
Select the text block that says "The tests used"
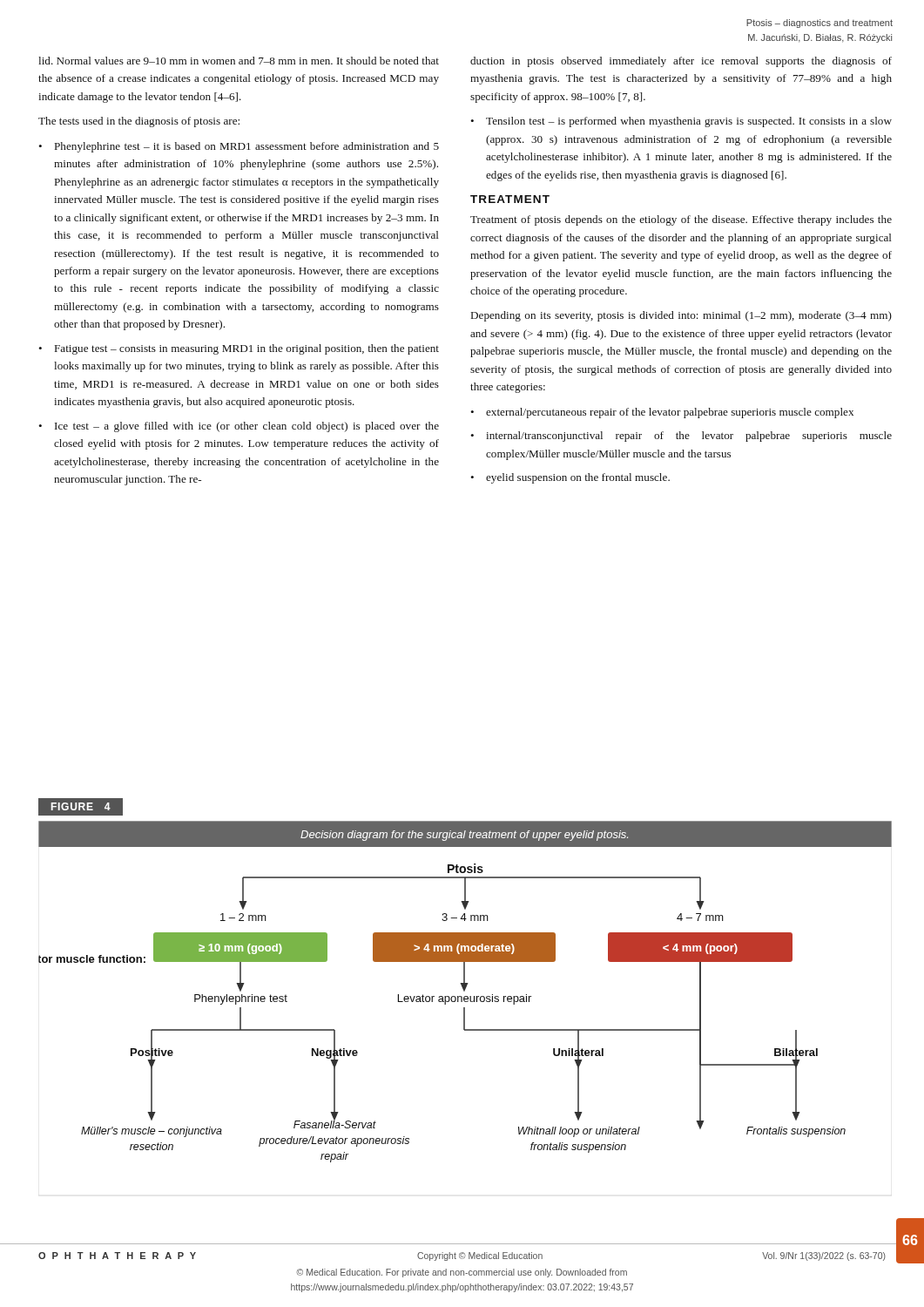139,121
